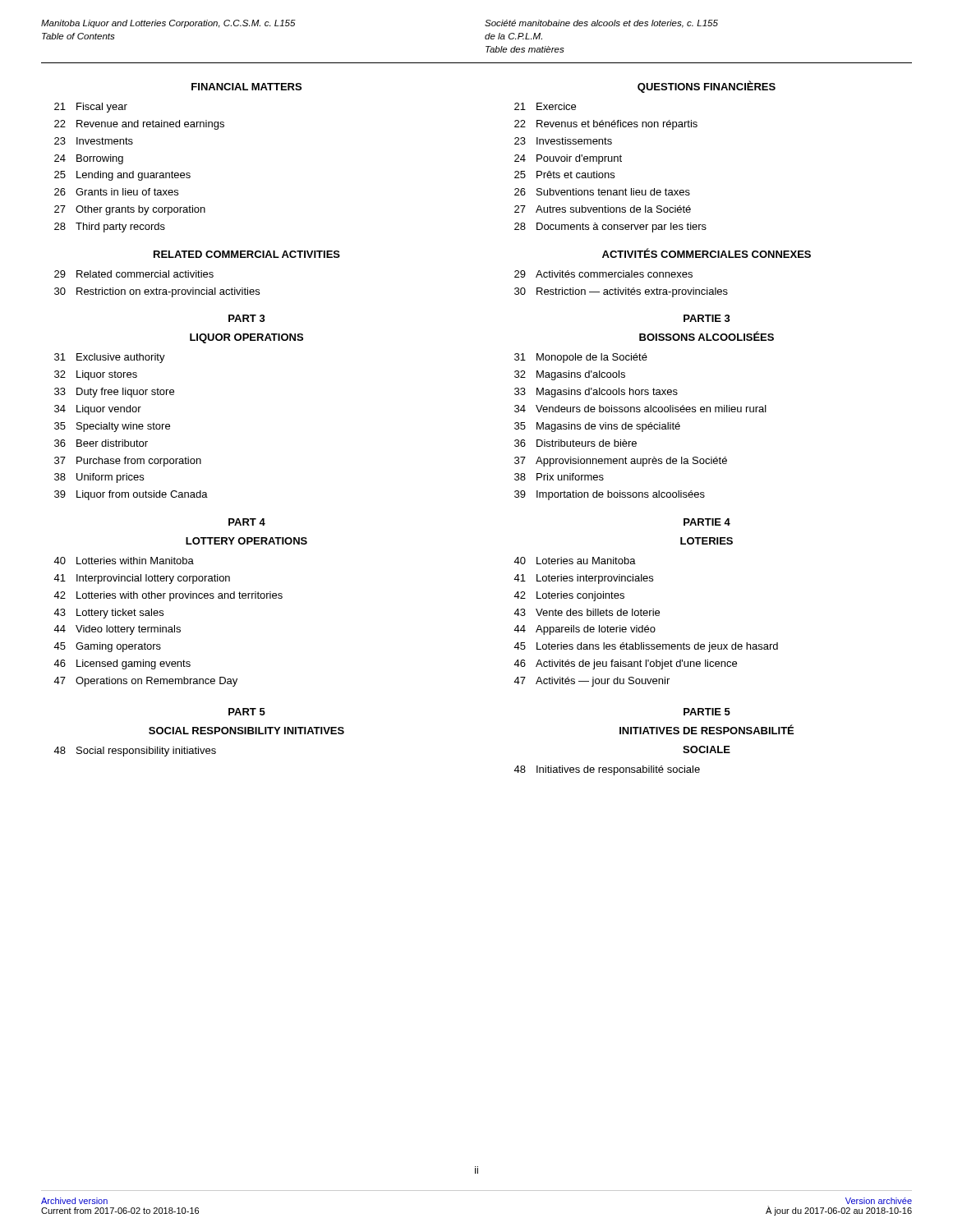Locate the element starting "SOCIAL RESPONSIBILITY INITIATIVES"
The height and width of the screenshot is (1232, 953).
pos(246,730)
